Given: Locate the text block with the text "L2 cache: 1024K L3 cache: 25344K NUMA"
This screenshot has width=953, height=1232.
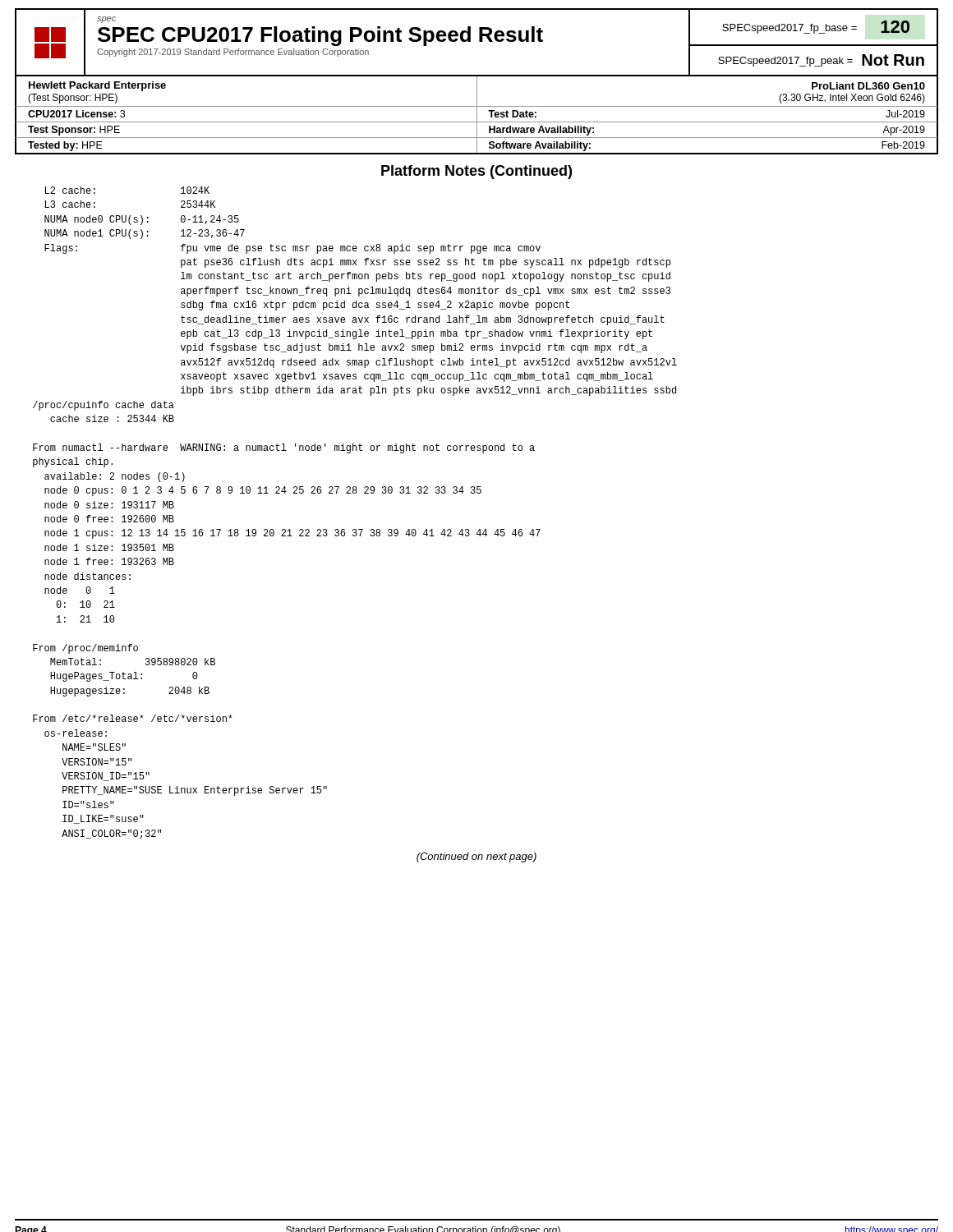Looking at the screenshot, I should click(x=476, y=292).
